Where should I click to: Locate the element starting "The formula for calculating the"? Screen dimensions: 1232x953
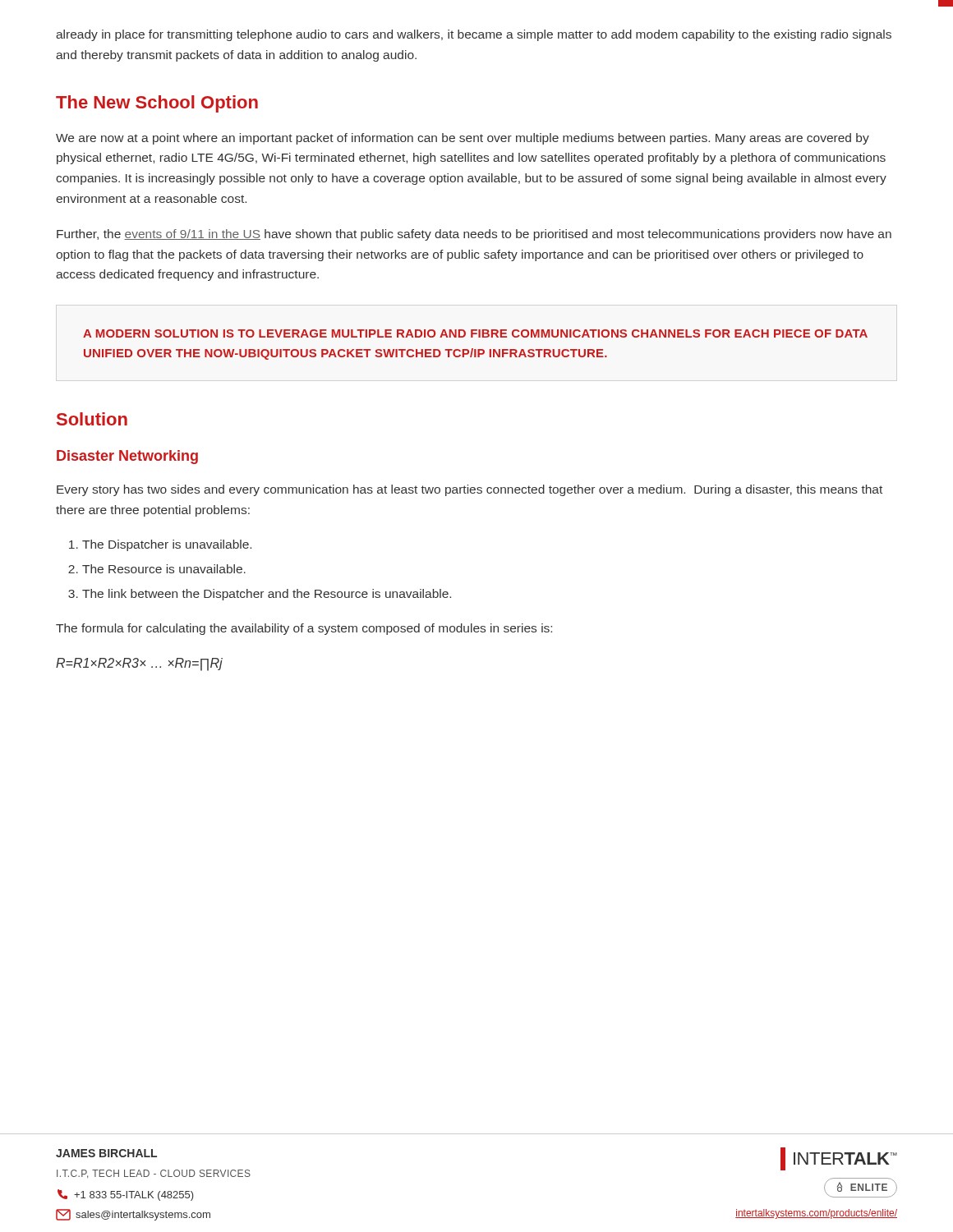pyautogui.click(x=305, y=628)
